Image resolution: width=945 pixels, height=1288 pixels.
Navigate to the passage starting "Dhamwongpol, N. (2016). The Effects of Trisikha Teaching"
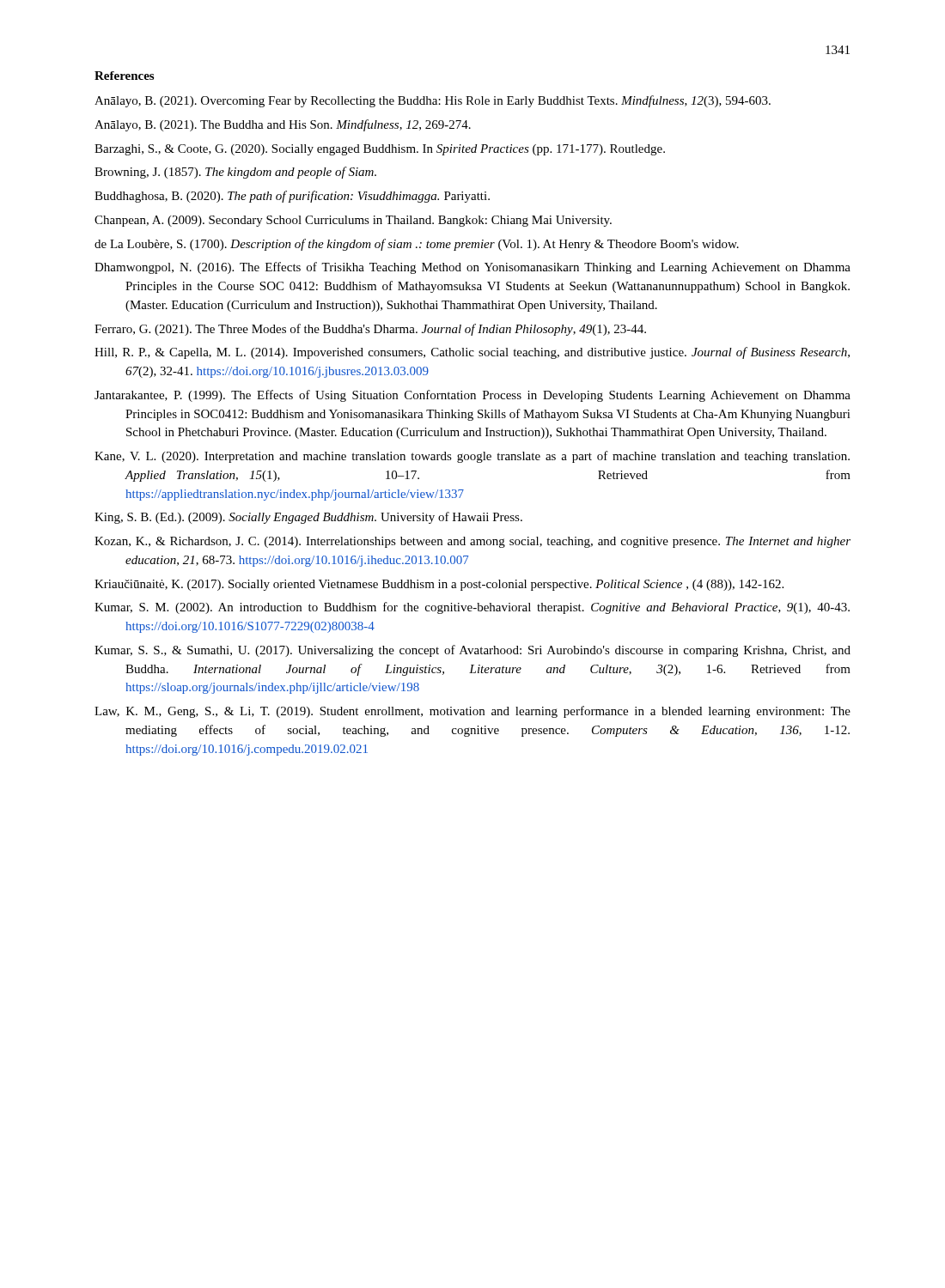(x=472, y=286)
